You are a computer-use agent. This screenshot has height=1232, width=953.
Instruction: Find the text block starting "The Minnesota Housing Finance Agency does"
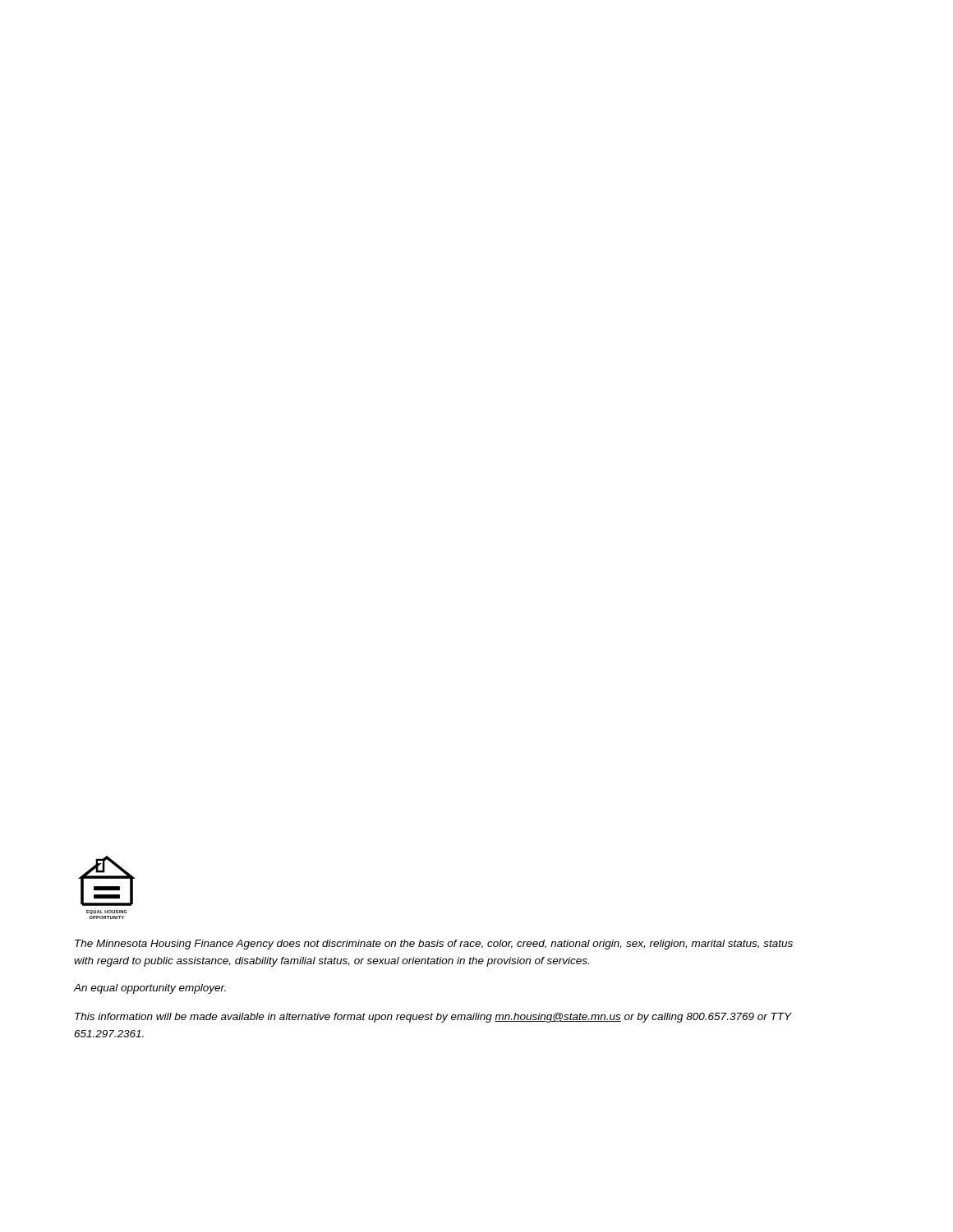coord(433,952)
